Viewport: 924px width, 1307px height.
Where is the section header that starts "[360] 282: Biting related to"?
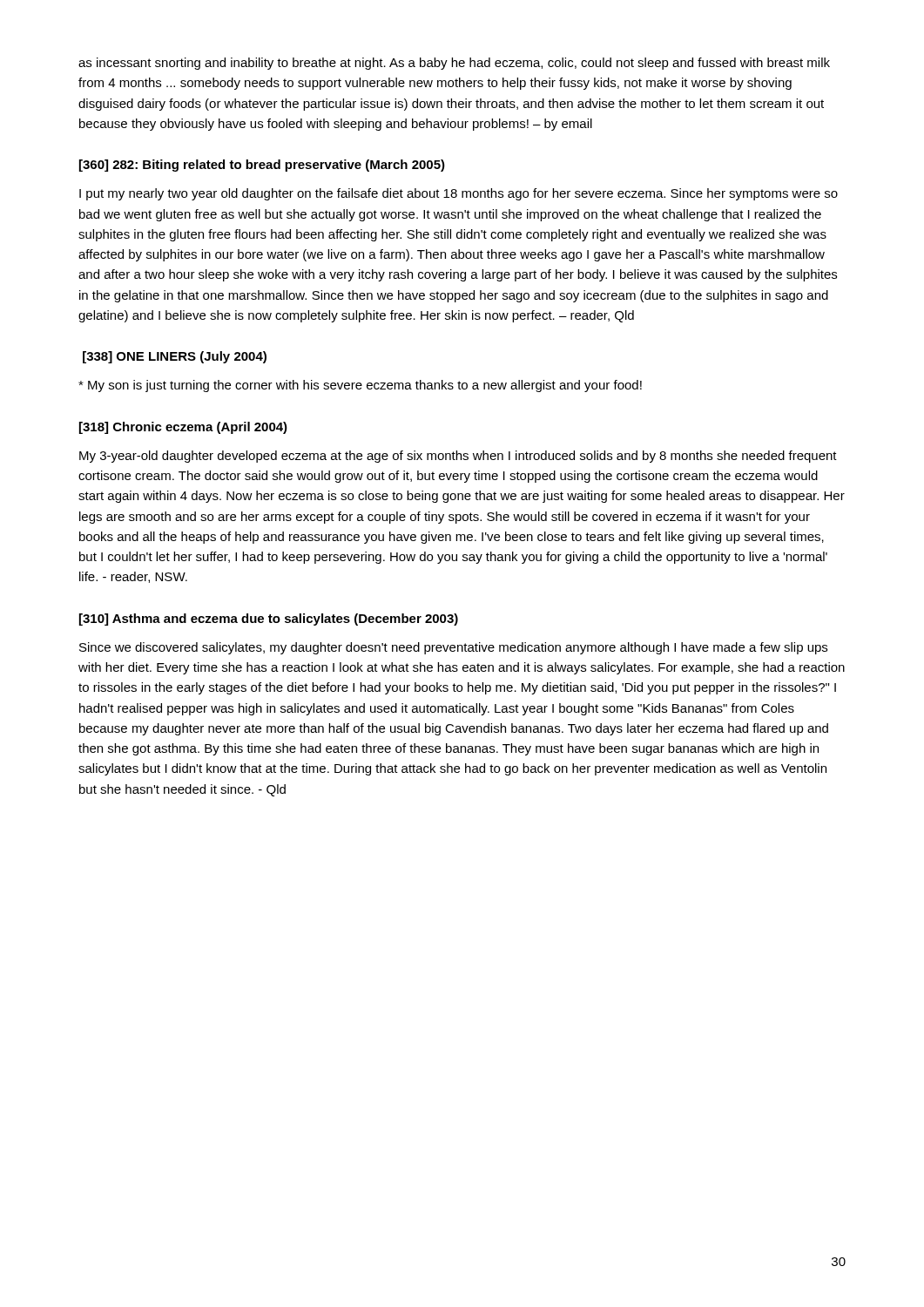pos(262,164)
